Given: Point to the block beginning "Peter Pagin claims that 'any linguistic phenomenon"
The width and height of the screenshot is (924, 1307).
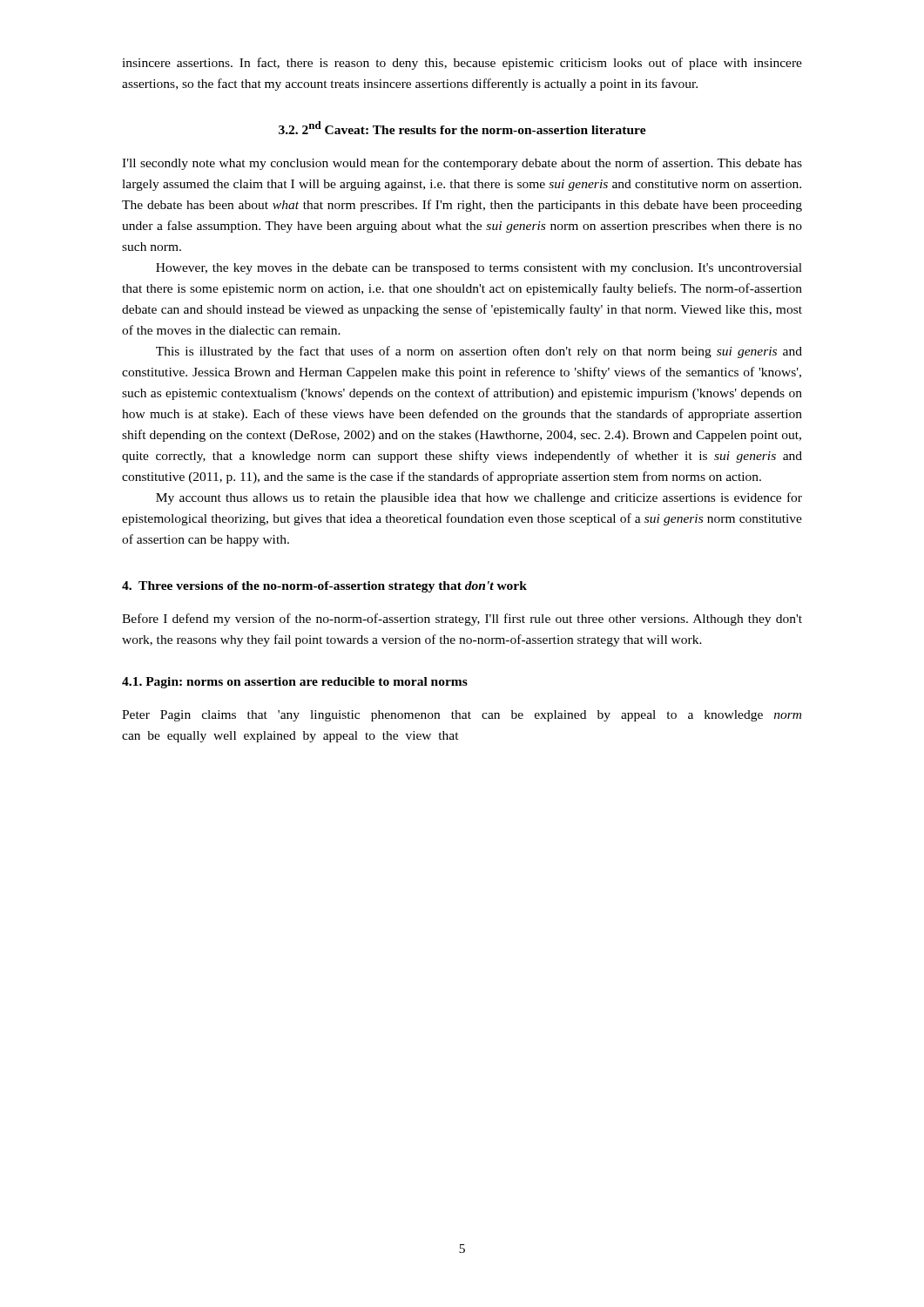Looking at the screenshot, I should click(x=462, y=725).
